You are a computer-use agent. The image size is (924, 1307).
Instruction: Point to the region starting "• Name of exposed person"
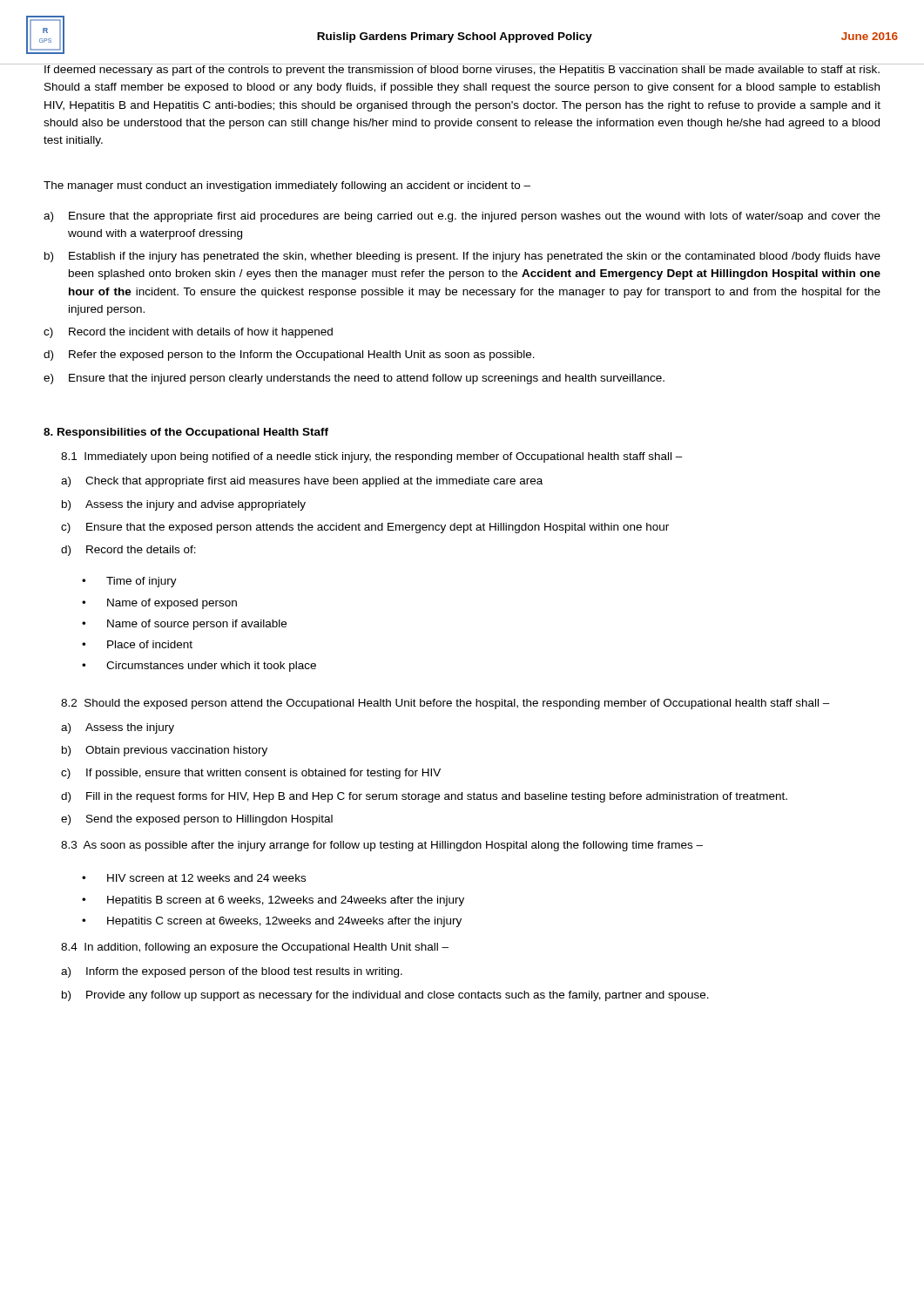click(x=159, y=604)
